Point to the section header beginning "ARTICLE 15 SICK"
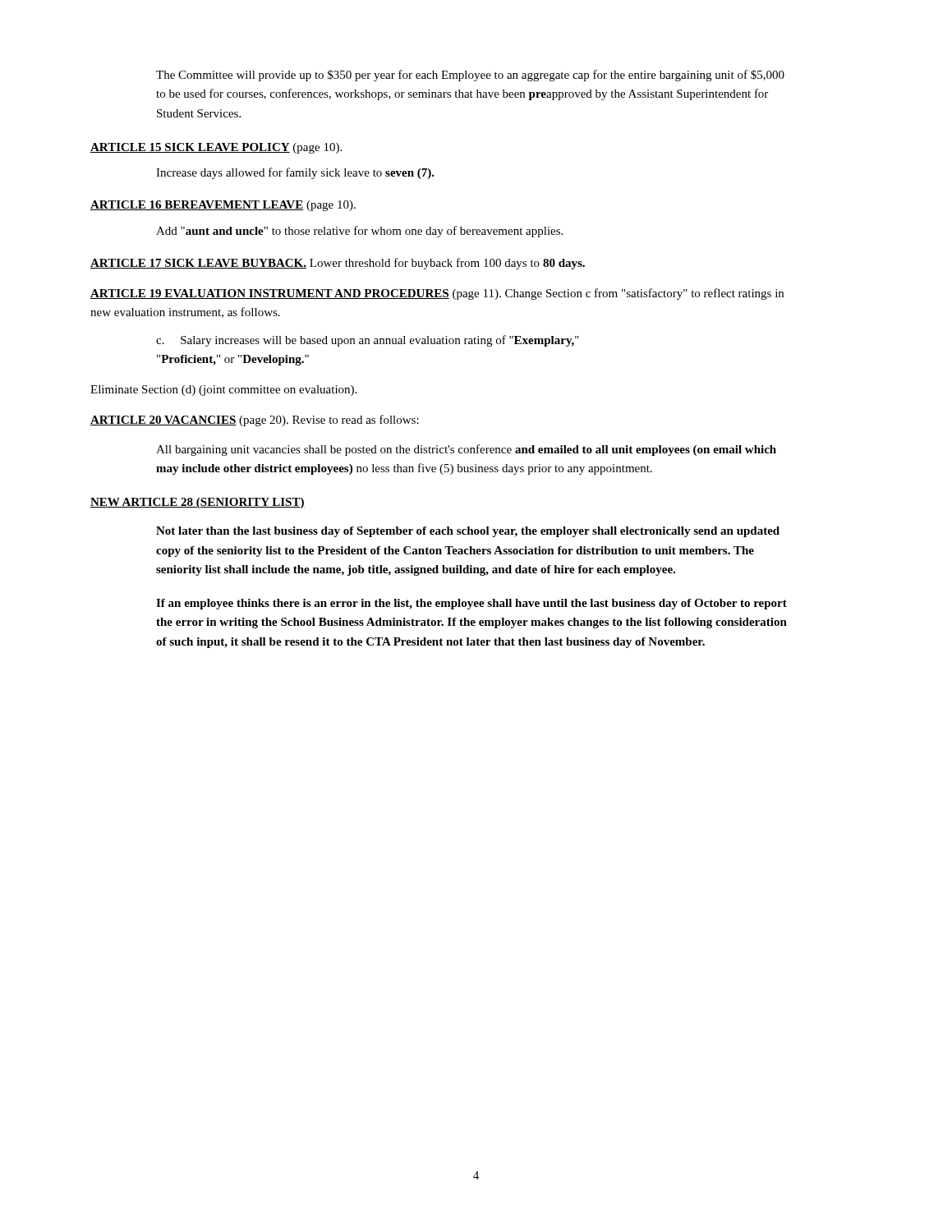 (216, 147)
